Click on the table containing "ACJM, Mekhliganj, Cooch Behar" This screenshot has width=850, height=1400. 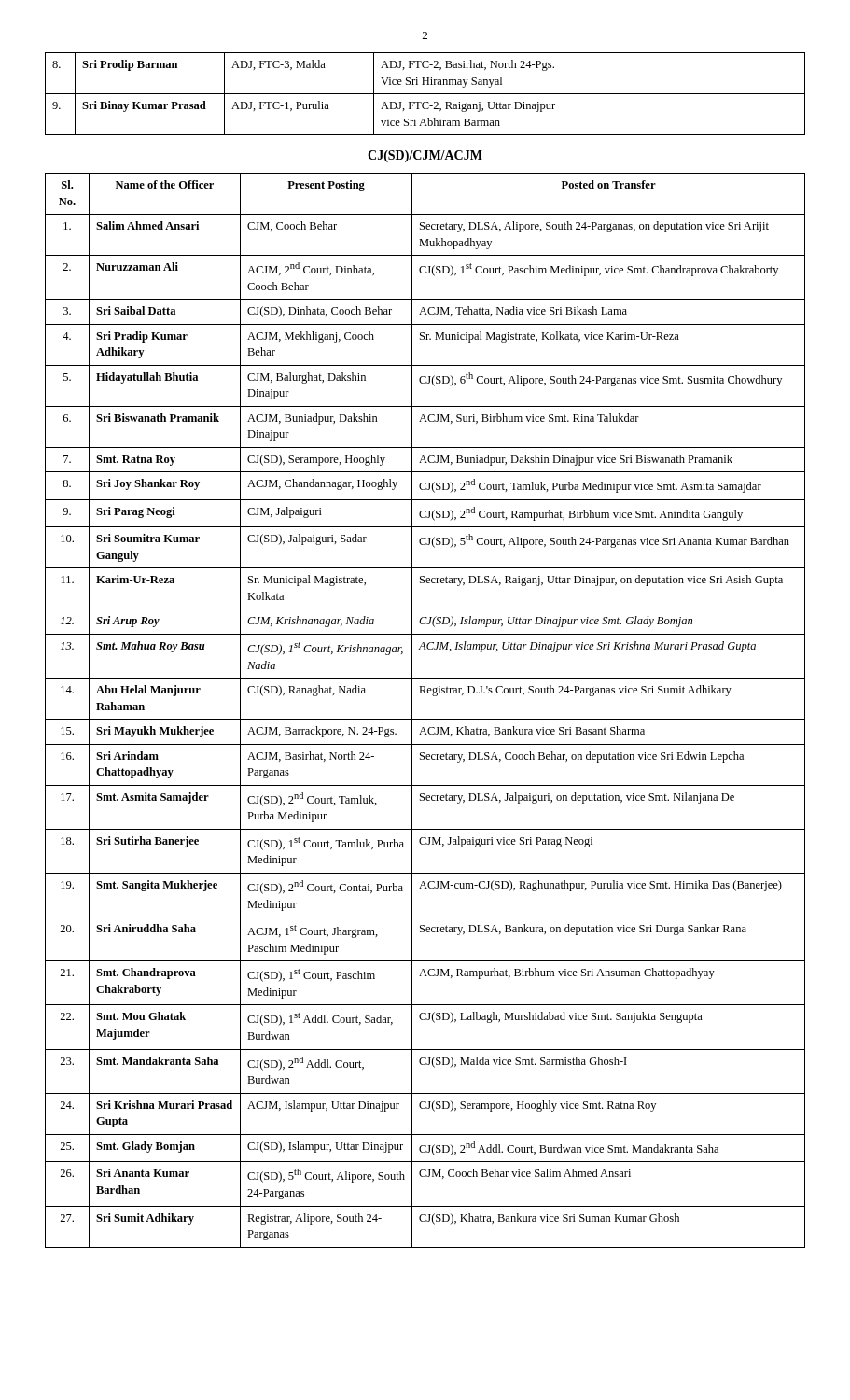(x=425, y=710)
